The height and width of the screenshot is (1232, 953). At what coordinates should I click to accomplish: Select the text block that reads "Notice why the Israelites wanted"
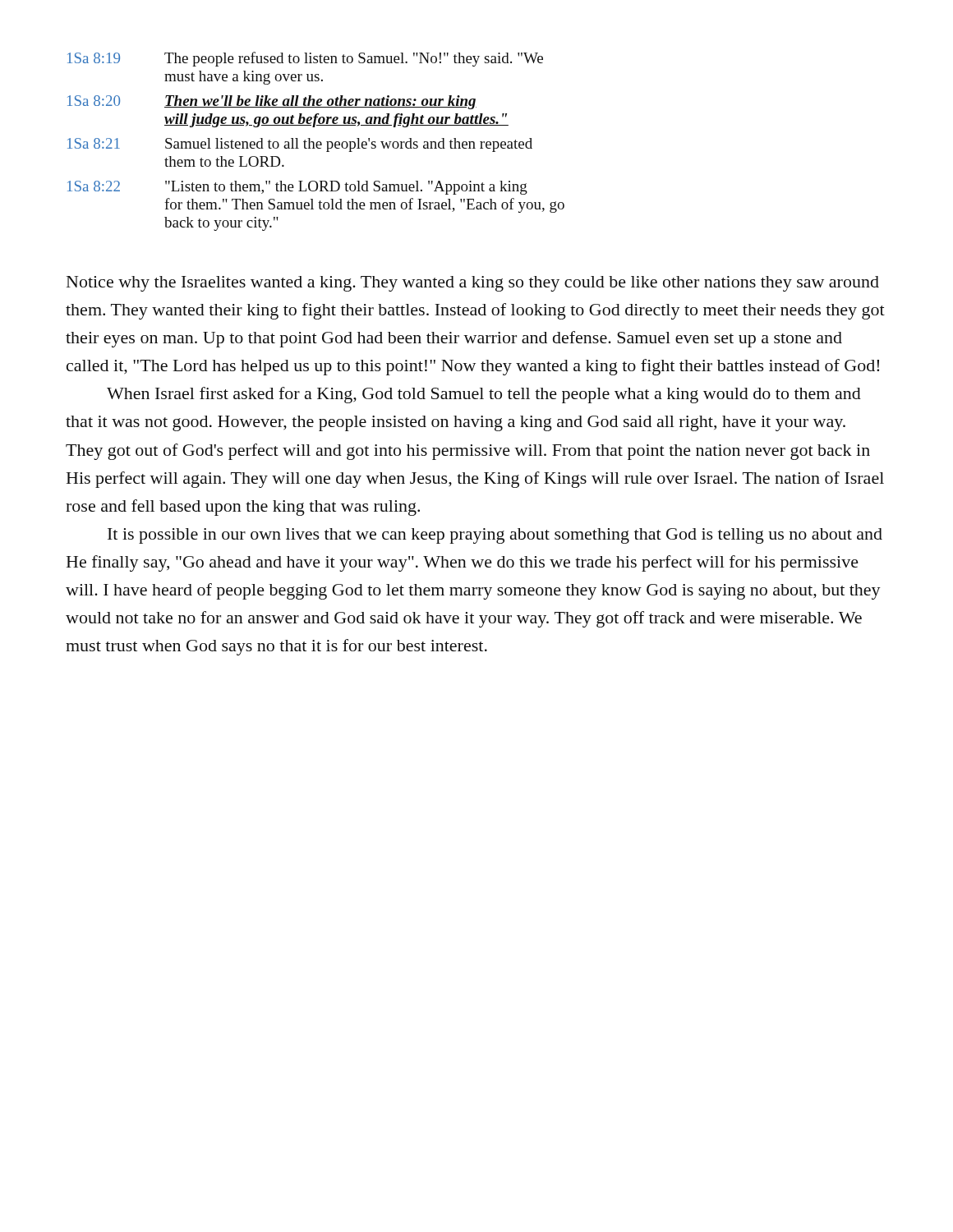[475, 323]
